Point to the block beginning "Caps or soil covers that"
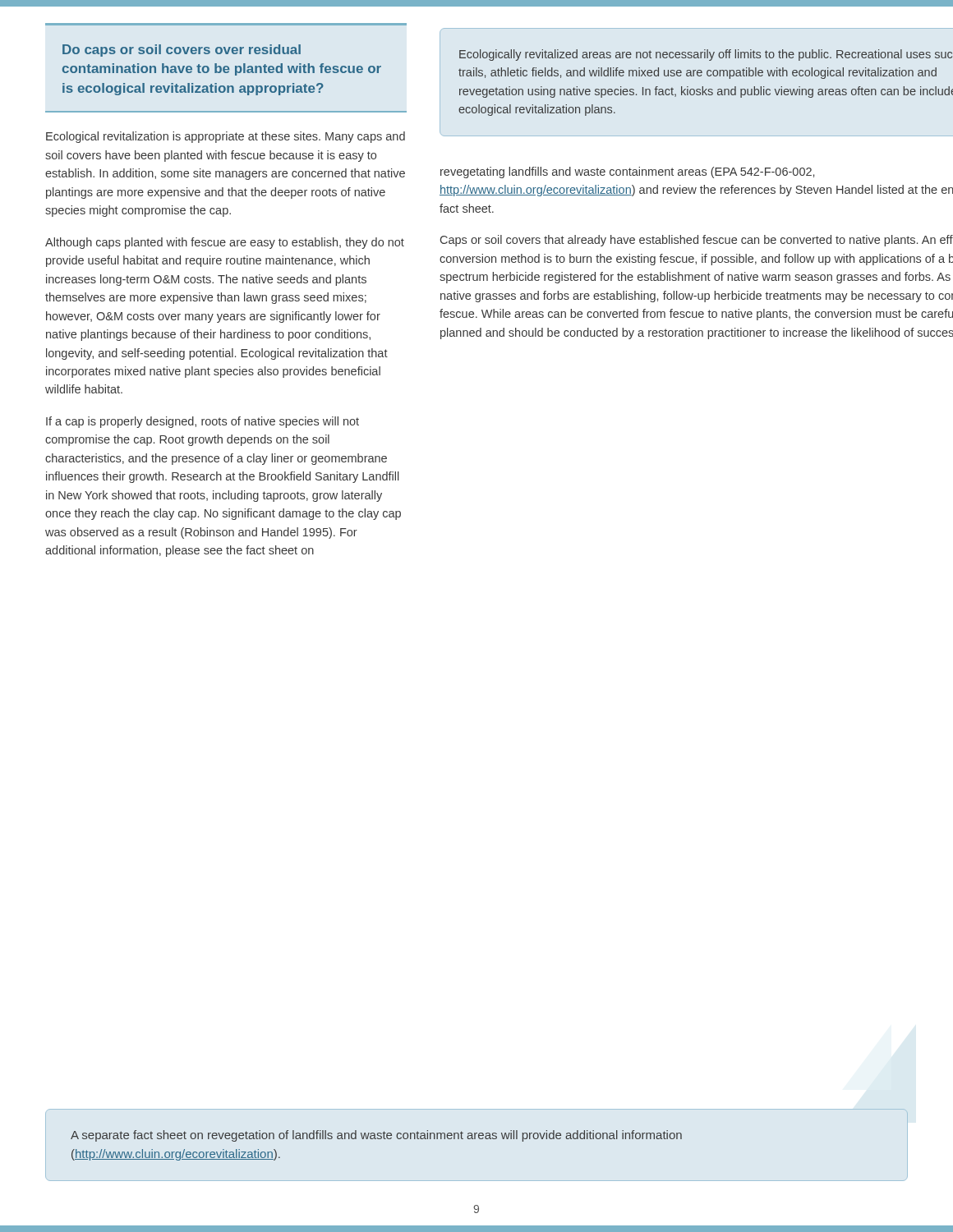This screenshot has width=953, height=1232. 696,286
